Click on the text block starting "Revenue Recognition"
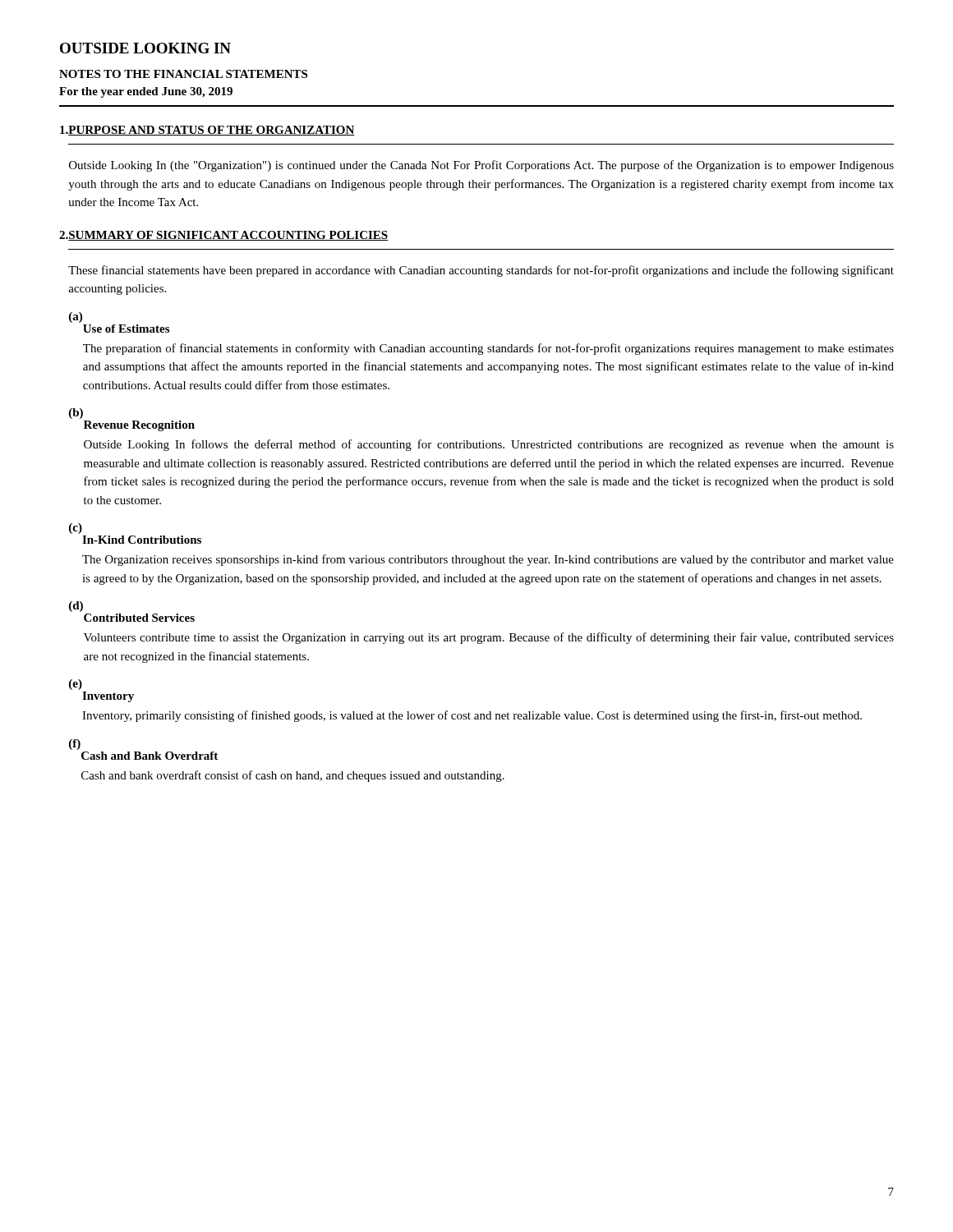This screenshot has width=953, height=1232. pos(139,425)
